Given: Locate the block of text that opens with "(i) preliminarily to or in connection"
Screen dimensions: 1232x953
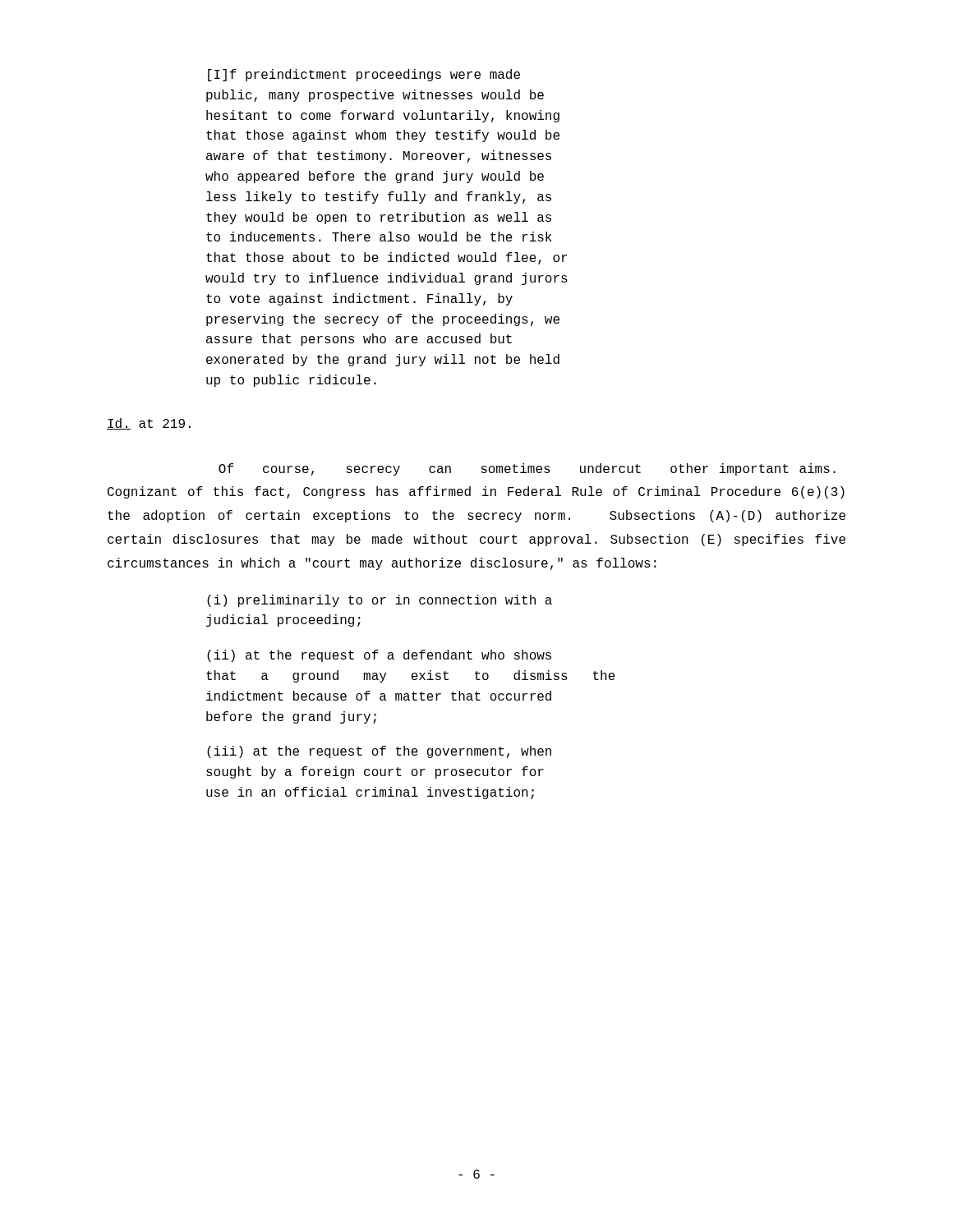Looking at the screenshot, I should [379, 611].
